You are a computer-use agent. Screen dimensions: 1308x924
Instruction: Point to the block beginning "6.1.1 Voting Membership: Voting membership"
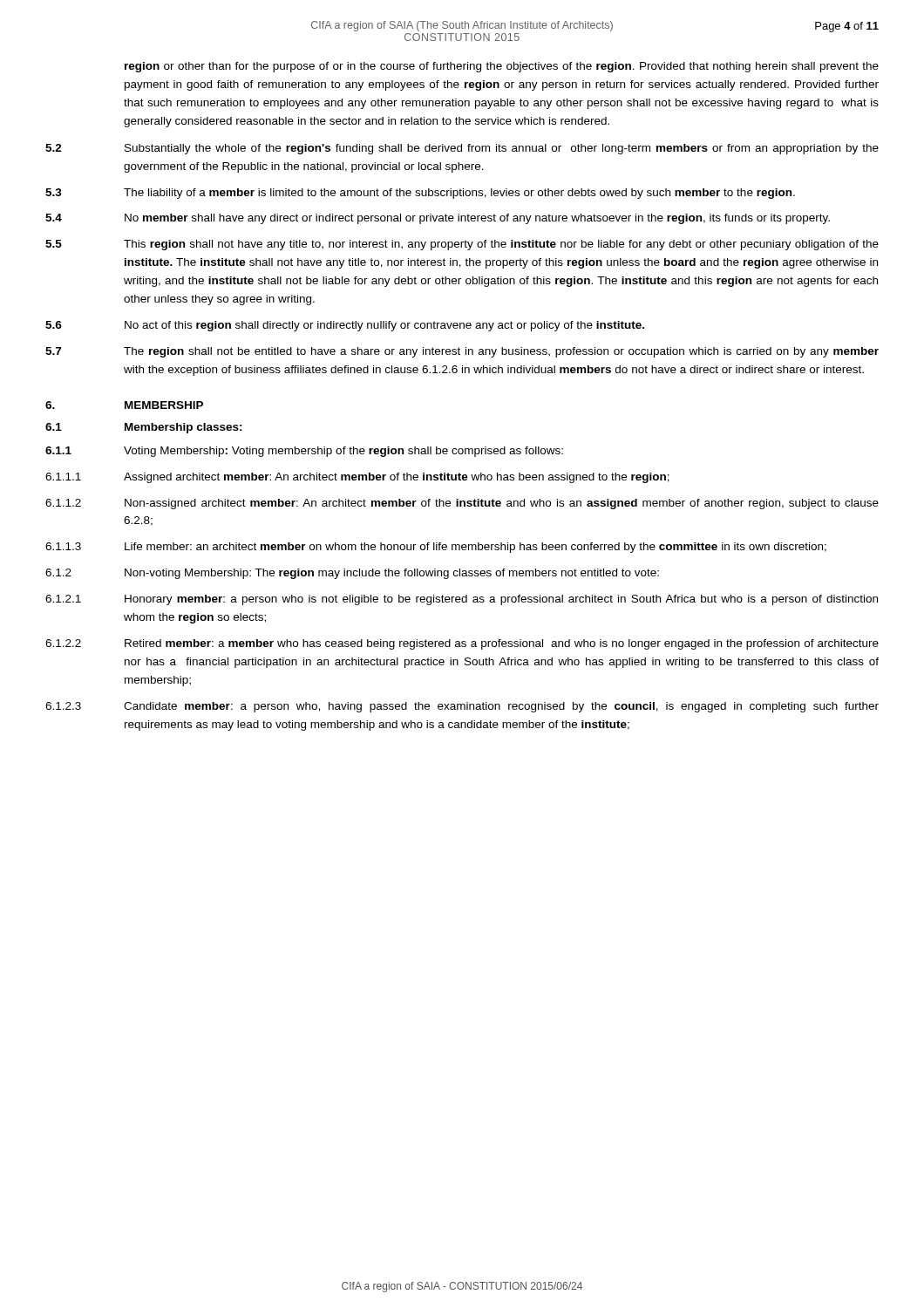[x=462, y=451]
